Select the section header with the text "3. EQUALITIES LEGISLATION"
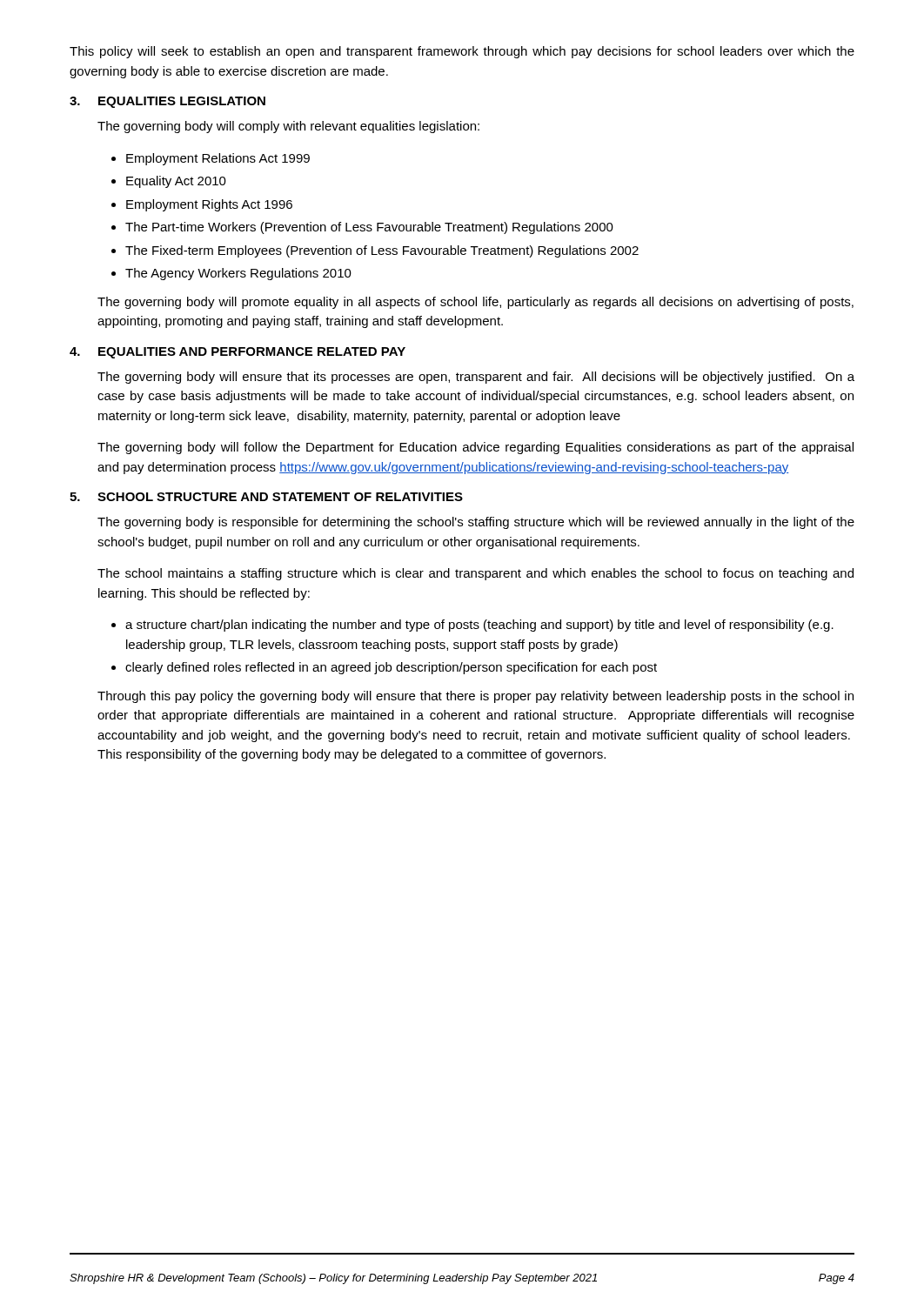Viewport: 924px width, 1305px height. pos(168,100)
